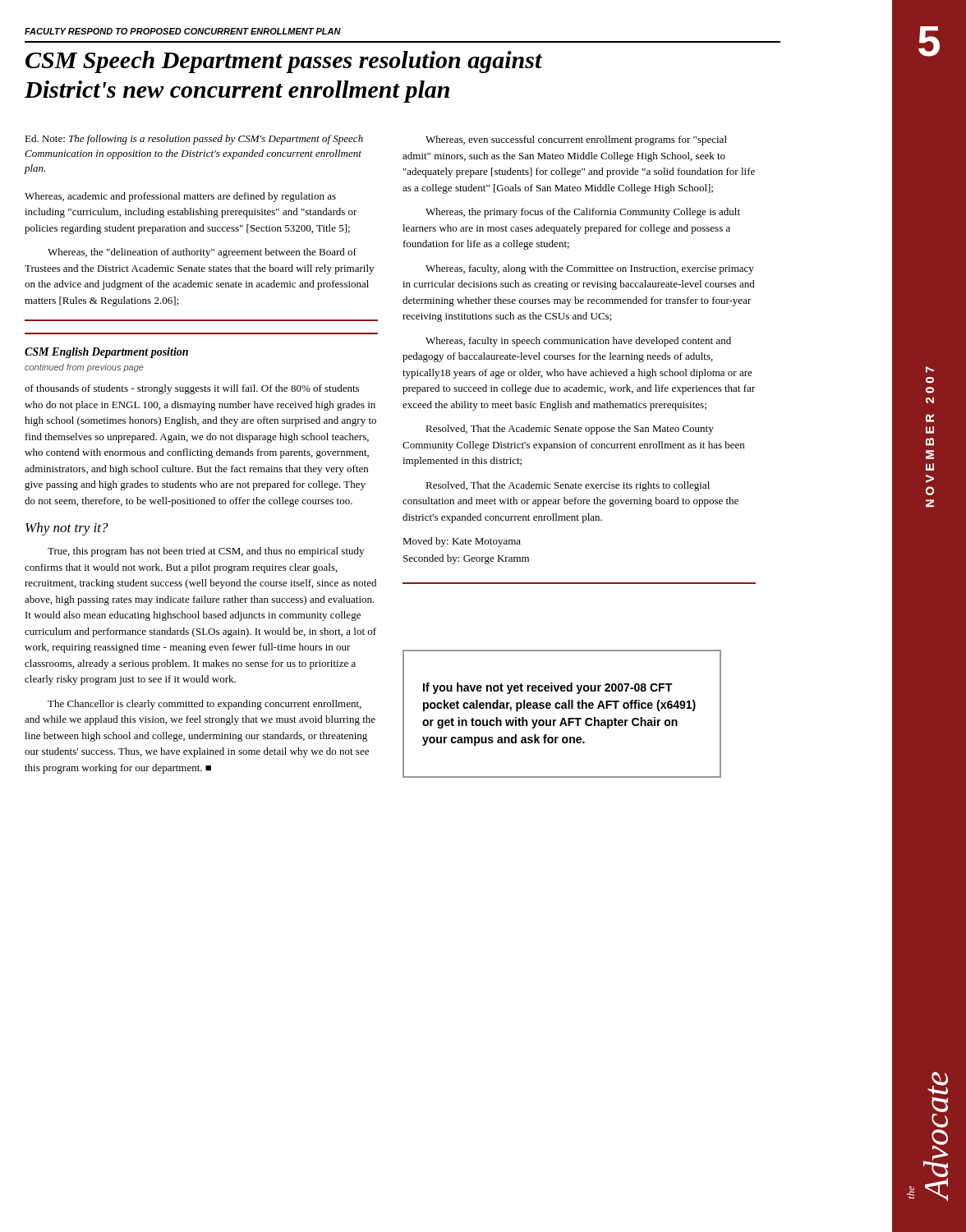Navigate to the region starting "Ed. Note: The following is"

[x=194, y=153]
